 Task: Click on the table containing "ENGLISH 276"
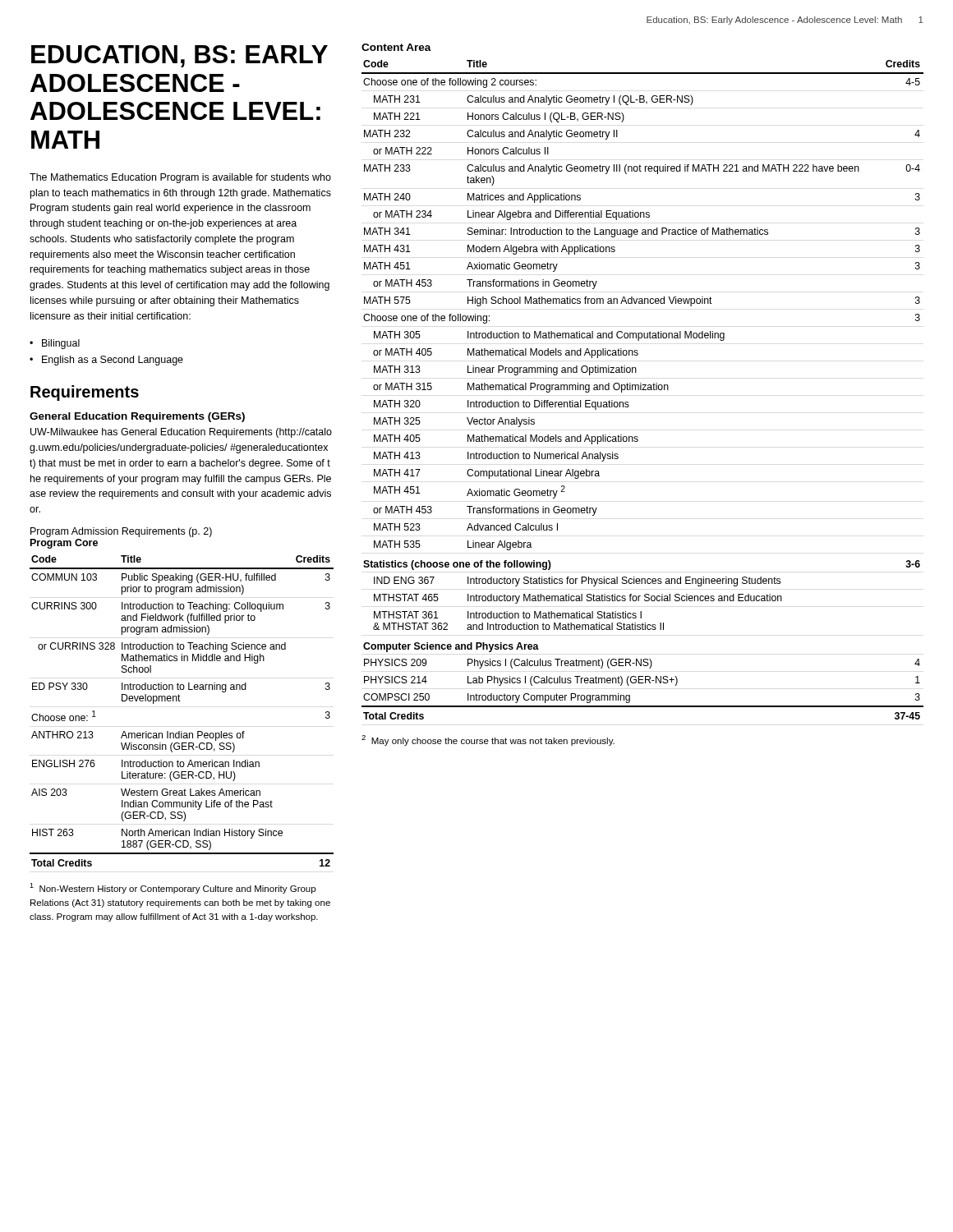tap(182, 712)
